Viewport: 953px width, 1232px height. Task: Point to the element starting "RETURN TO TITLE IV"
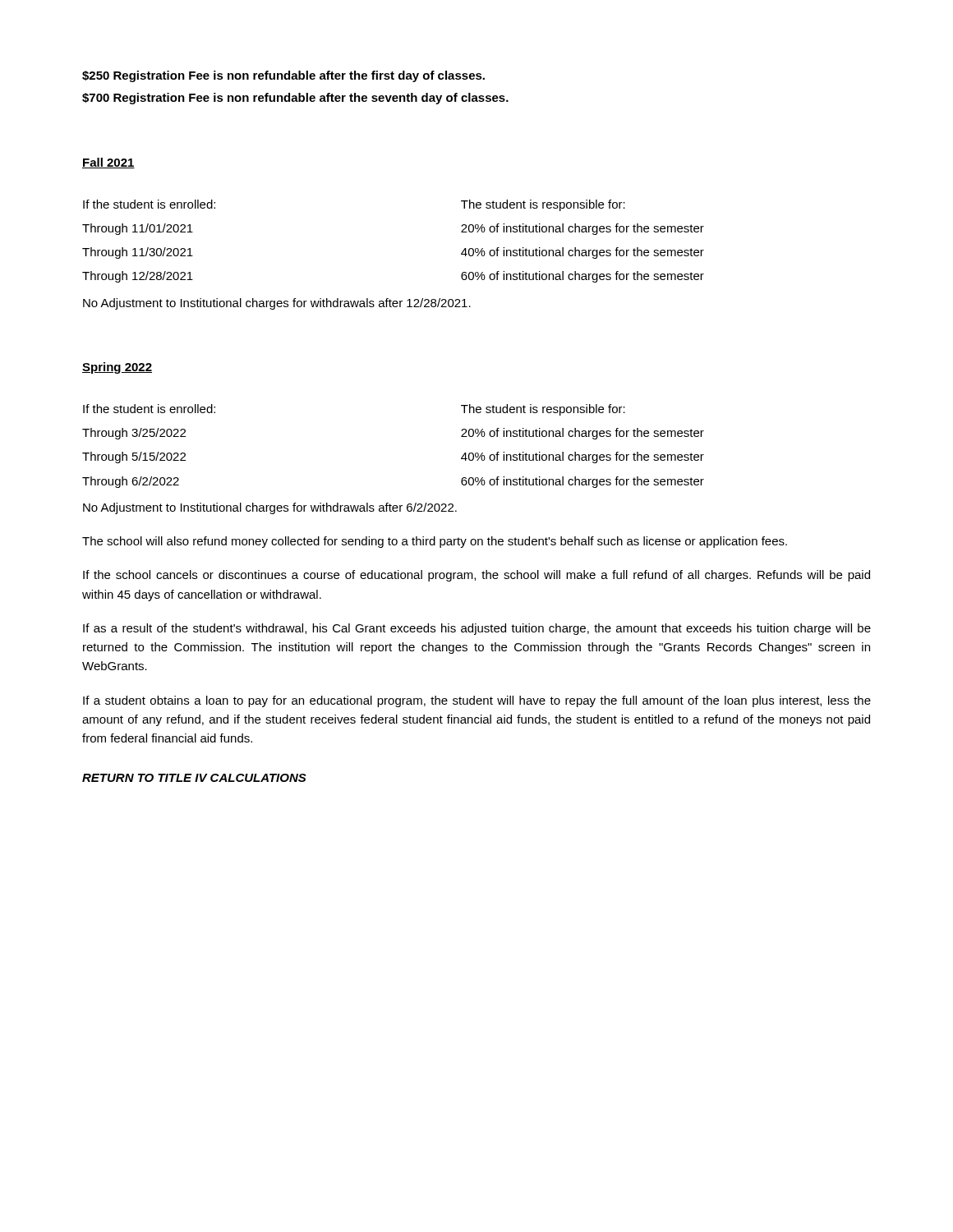tap(194, 778)
